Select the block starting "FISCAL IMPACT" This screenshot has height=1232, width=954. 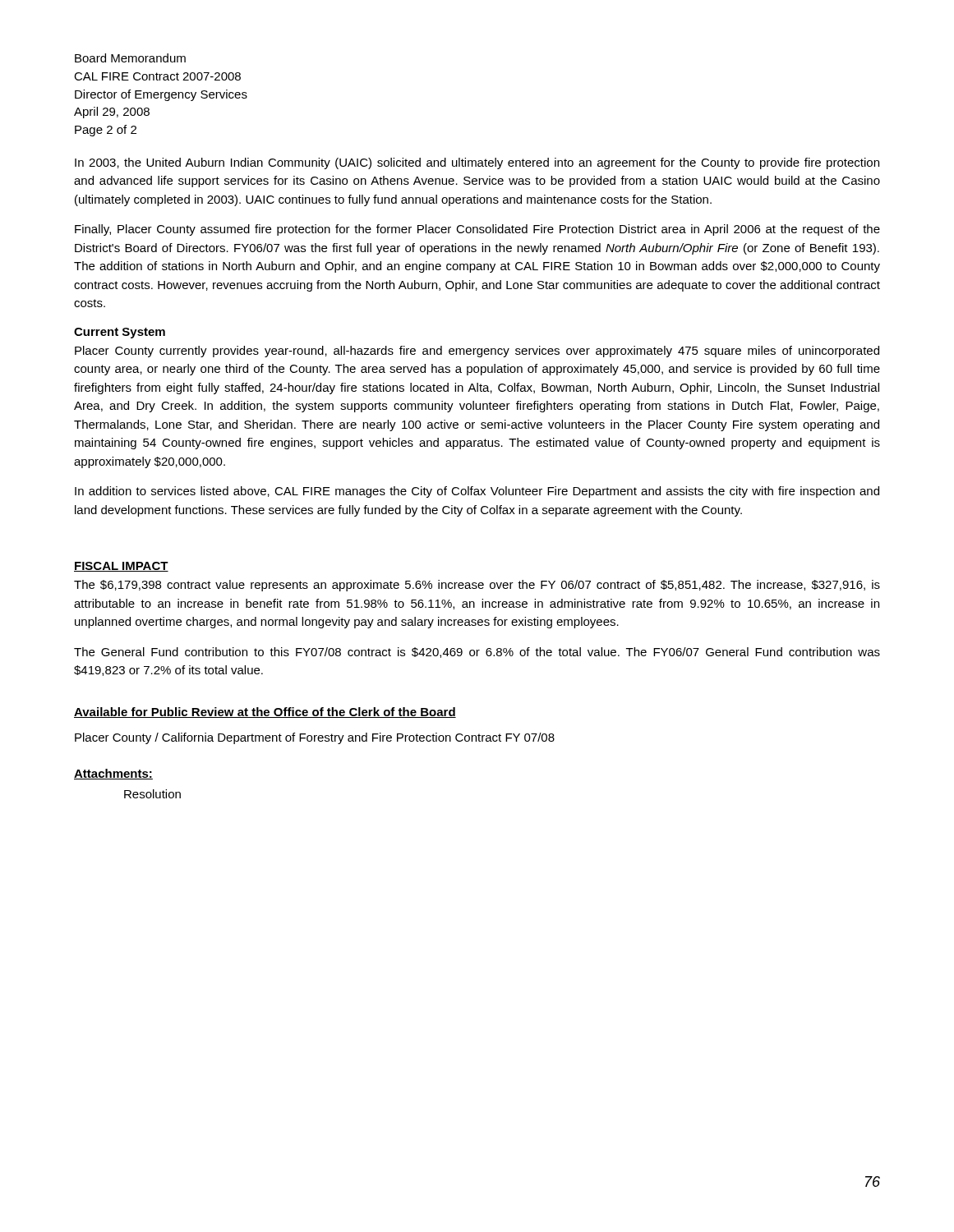click(121, 566)
